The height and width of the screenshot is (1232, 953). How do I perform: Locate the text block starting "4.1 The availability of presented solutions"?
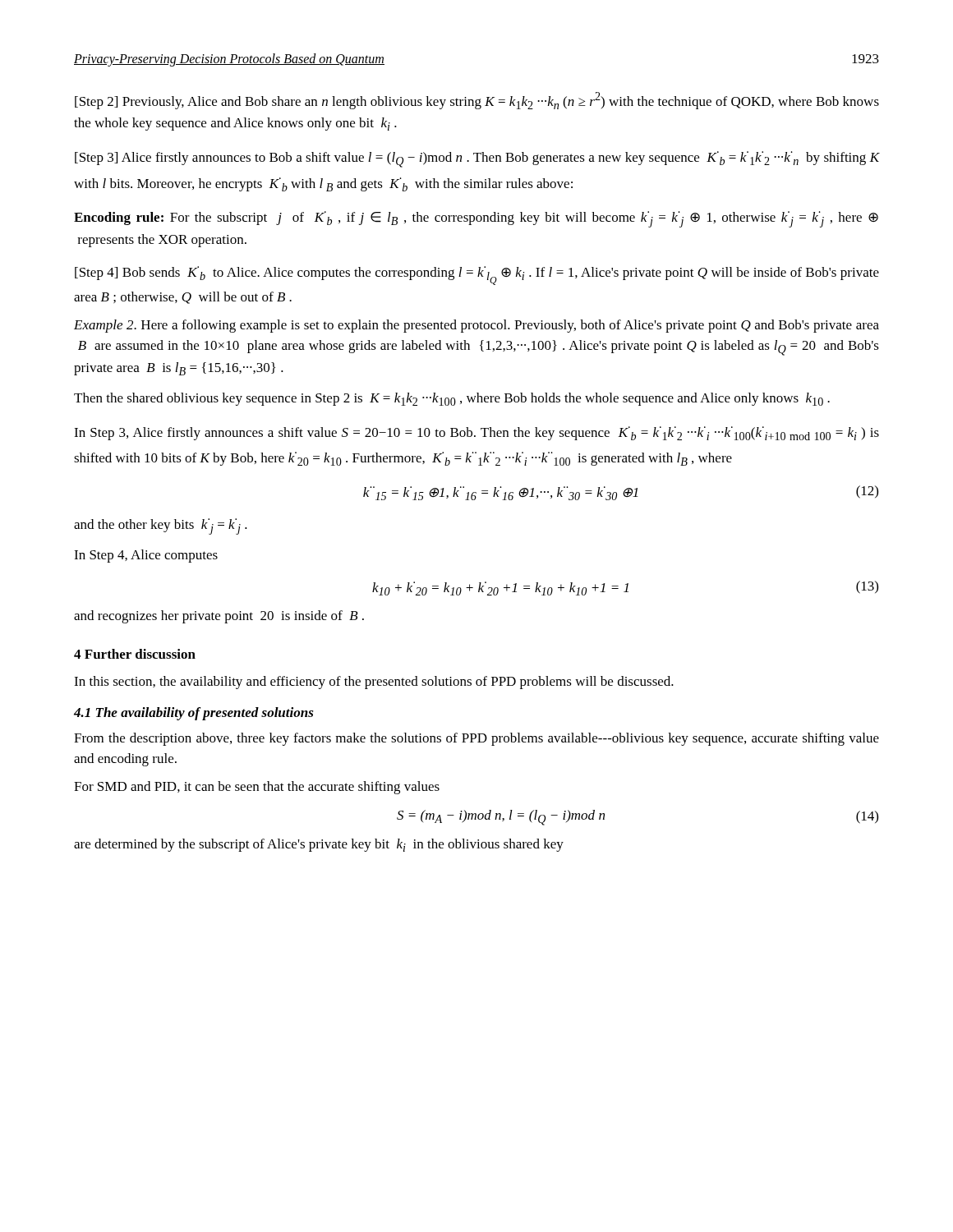coord(194,714)
